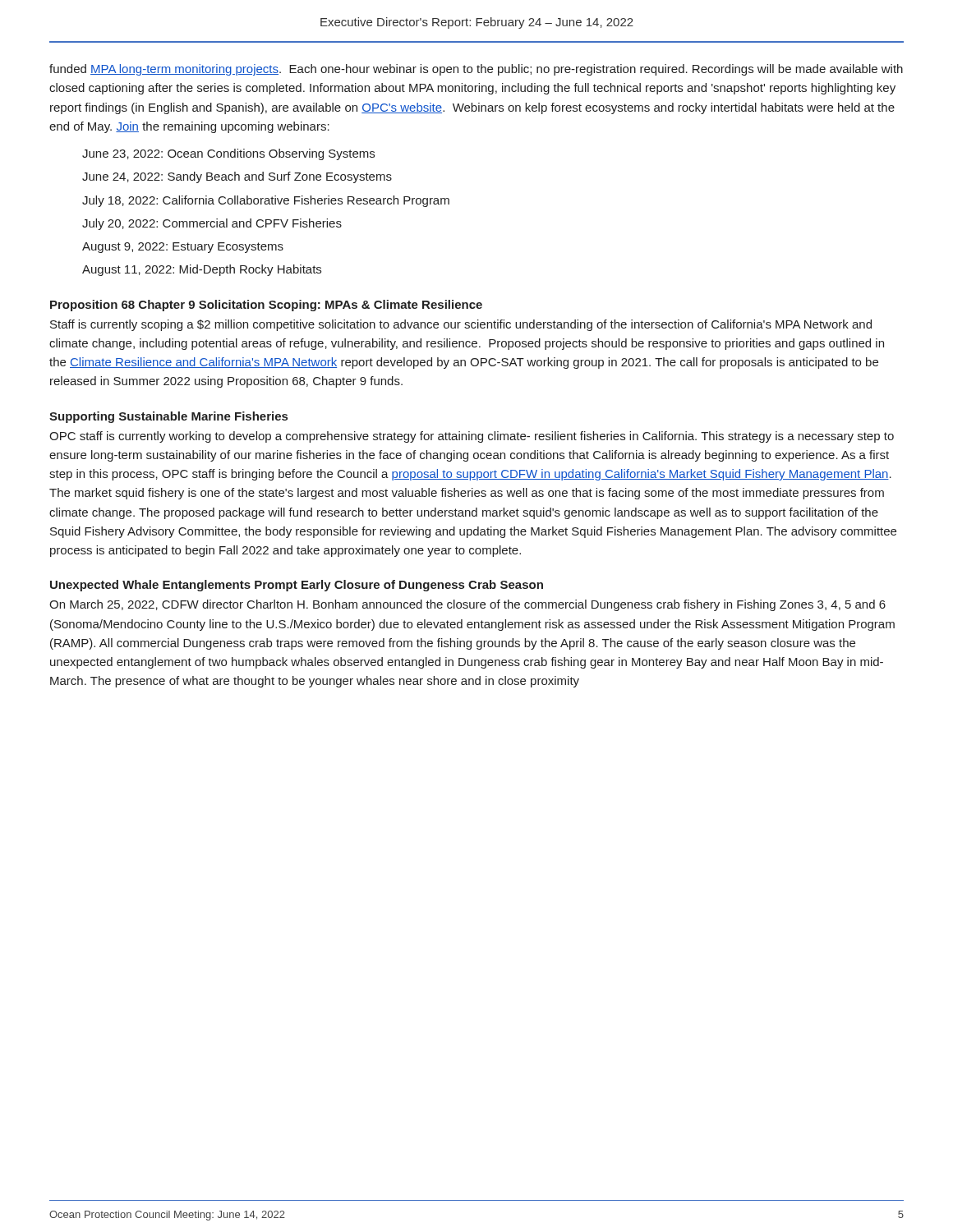Click the passage that begins "July 18, 2022: California Collaborative Fisheries"

[266, 200]
